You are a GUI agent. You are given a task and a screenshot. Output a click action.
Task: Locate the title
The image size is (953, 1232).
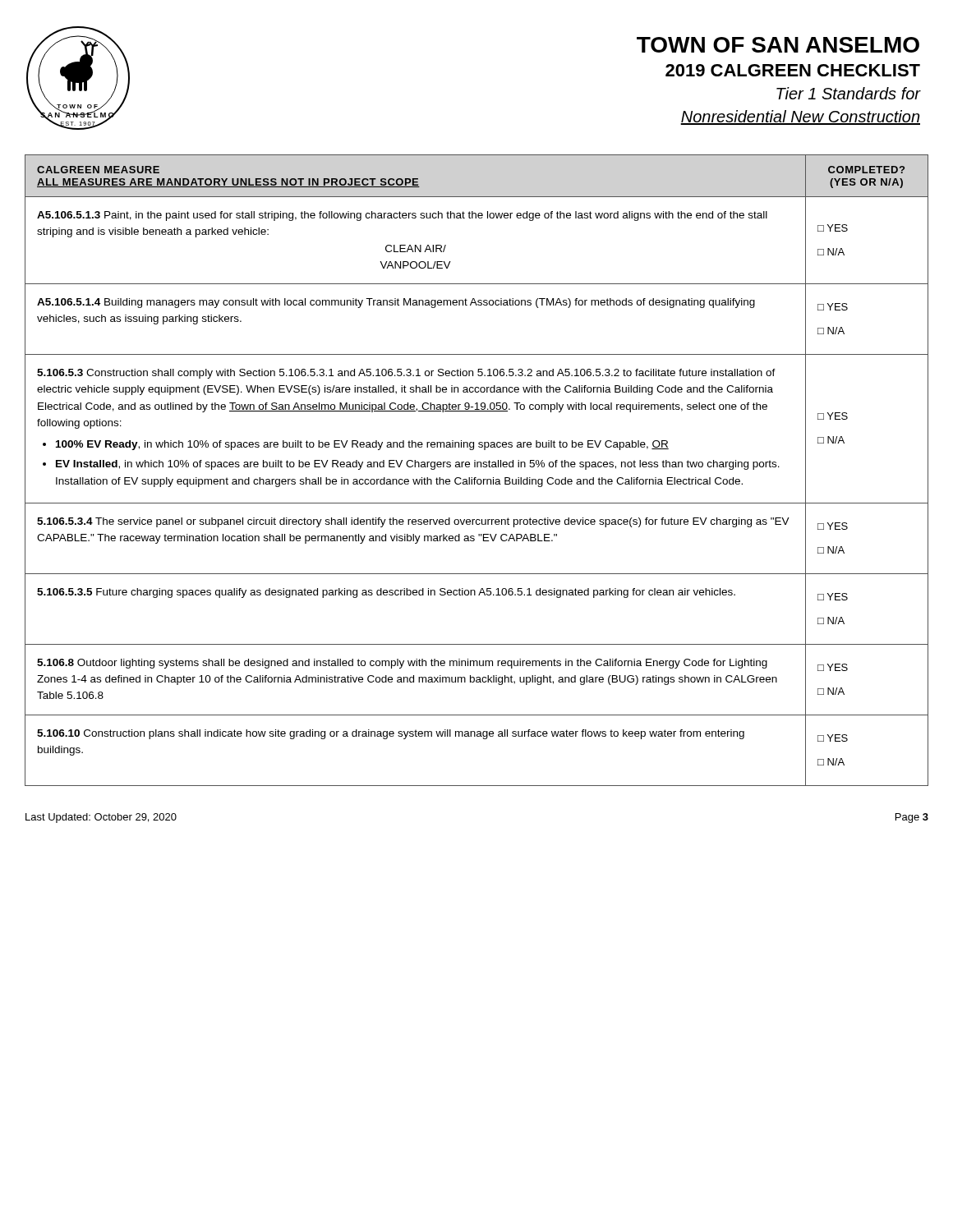tap(530, 80)
